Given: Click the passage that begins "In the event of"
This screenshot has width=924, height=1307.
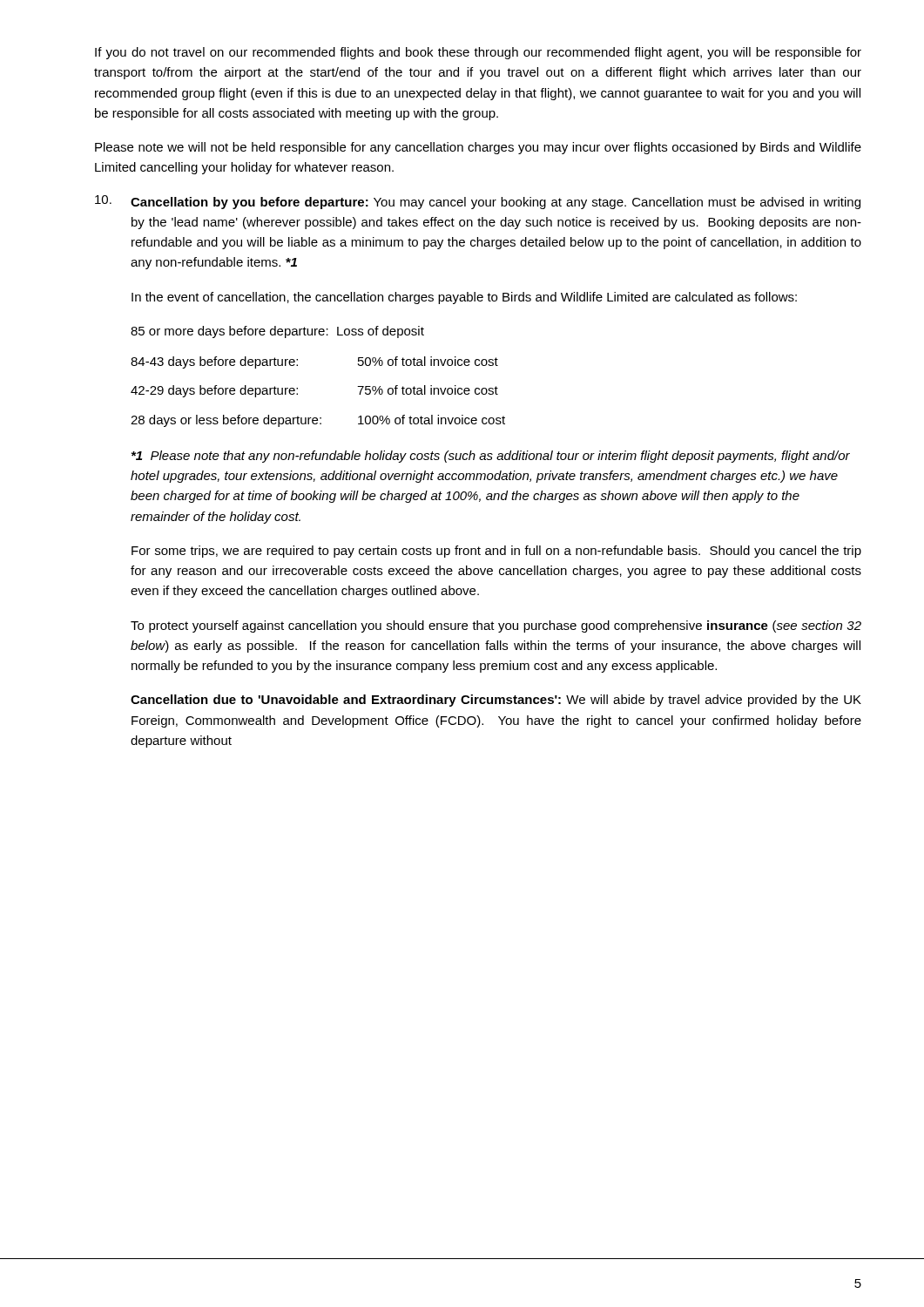Looking at the screenshot, I should coord(464,296).
